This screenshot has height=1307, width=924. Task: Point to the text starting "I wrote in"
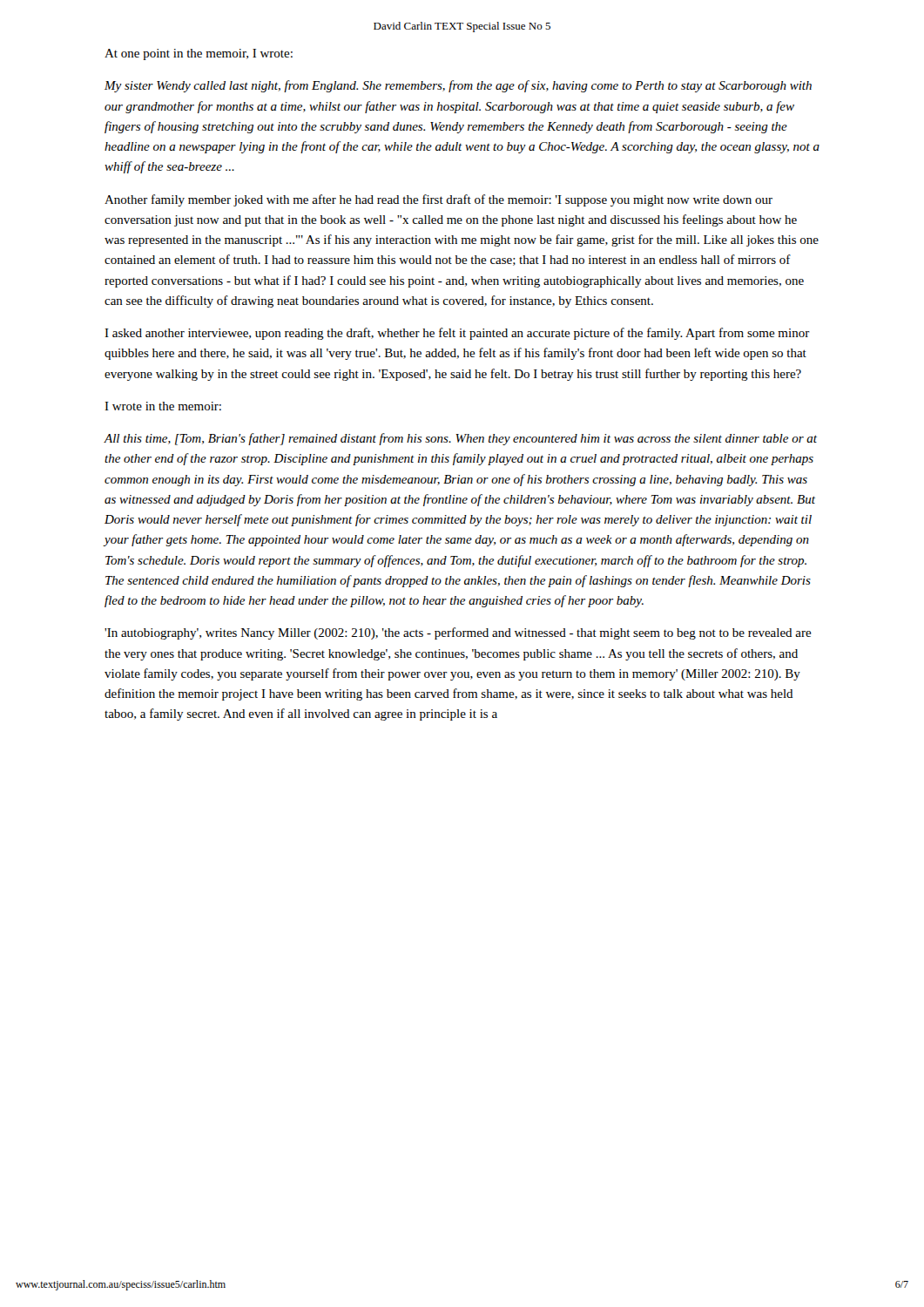coord(163,406)
